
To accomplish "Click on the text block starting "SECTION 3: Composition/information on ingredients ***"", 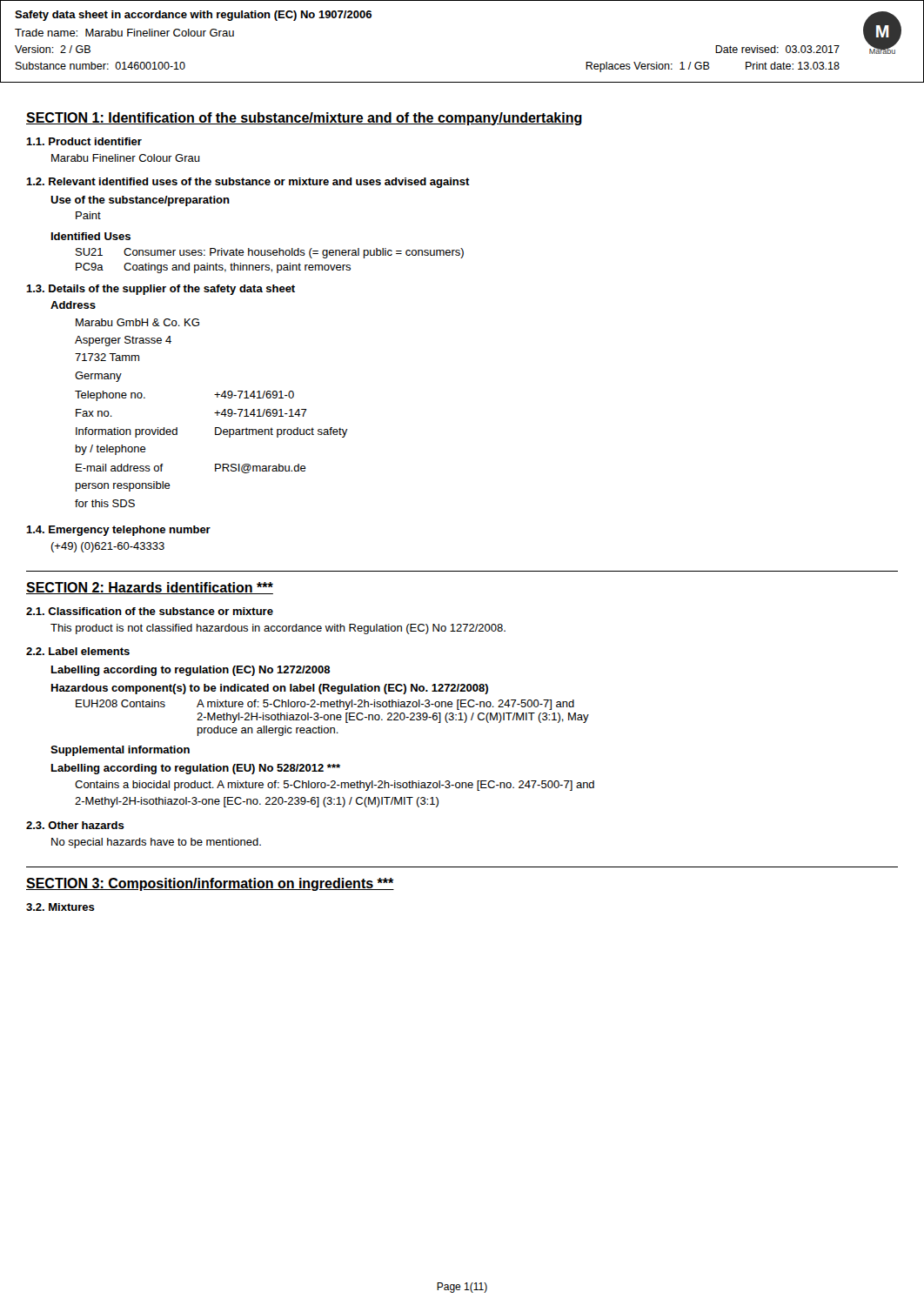I will (210, 883).
